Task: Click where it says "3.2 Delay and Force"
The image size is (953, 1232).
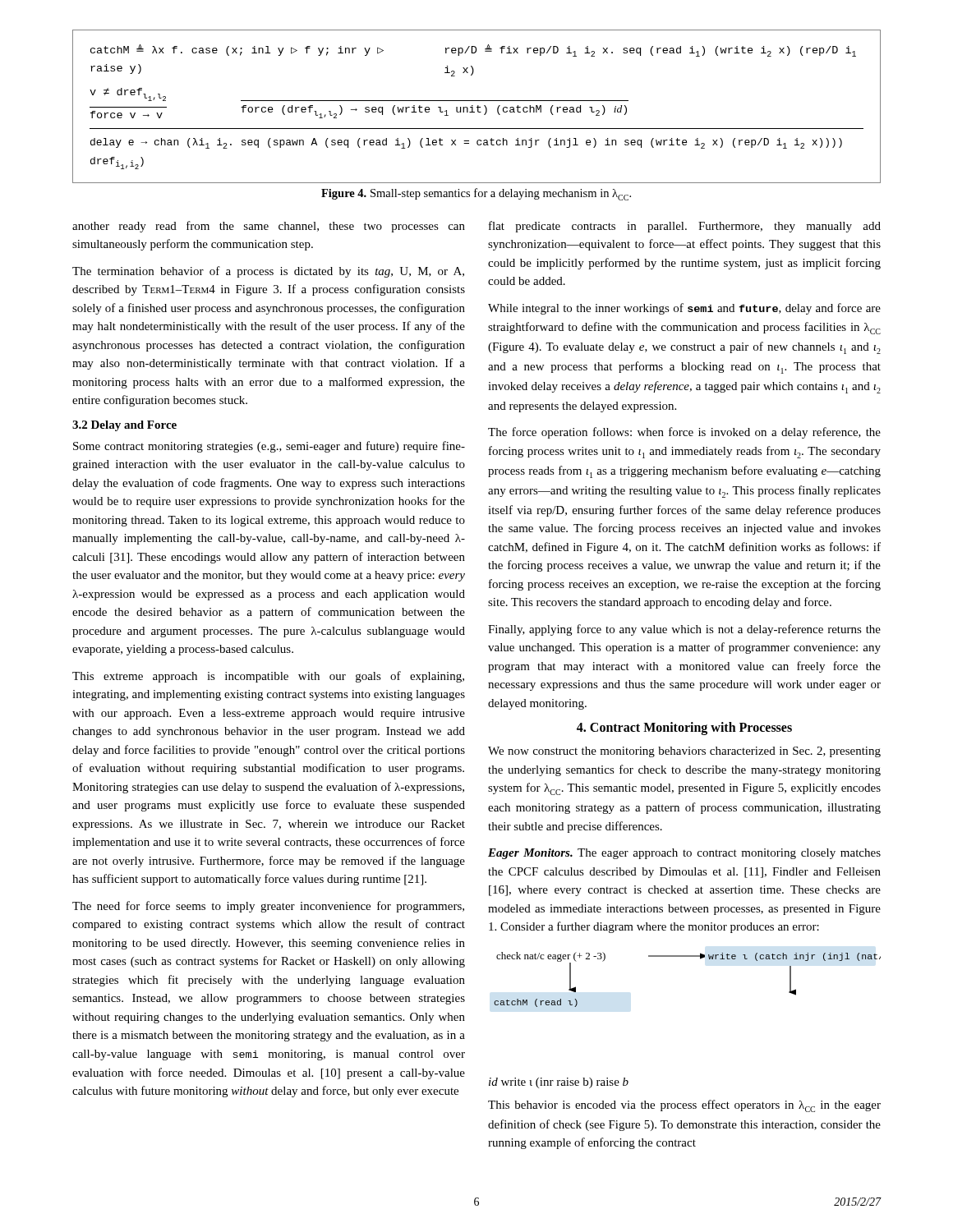Action: [x=125, y=424]
